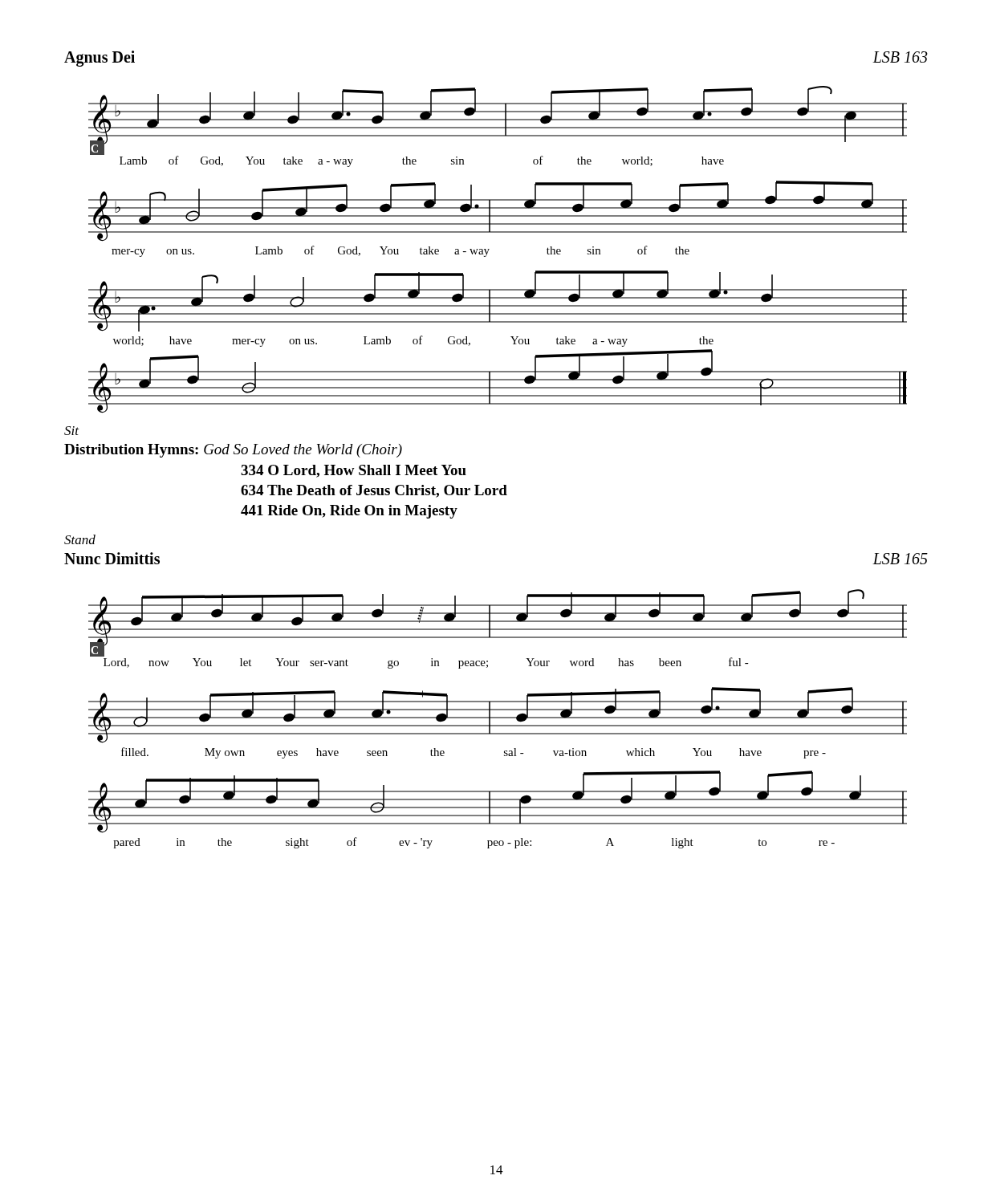Locate the block of text that opens with "Distribution Hymns: God So Loved the"
The image size is (992, 1204).
click(x=233, y=450)
